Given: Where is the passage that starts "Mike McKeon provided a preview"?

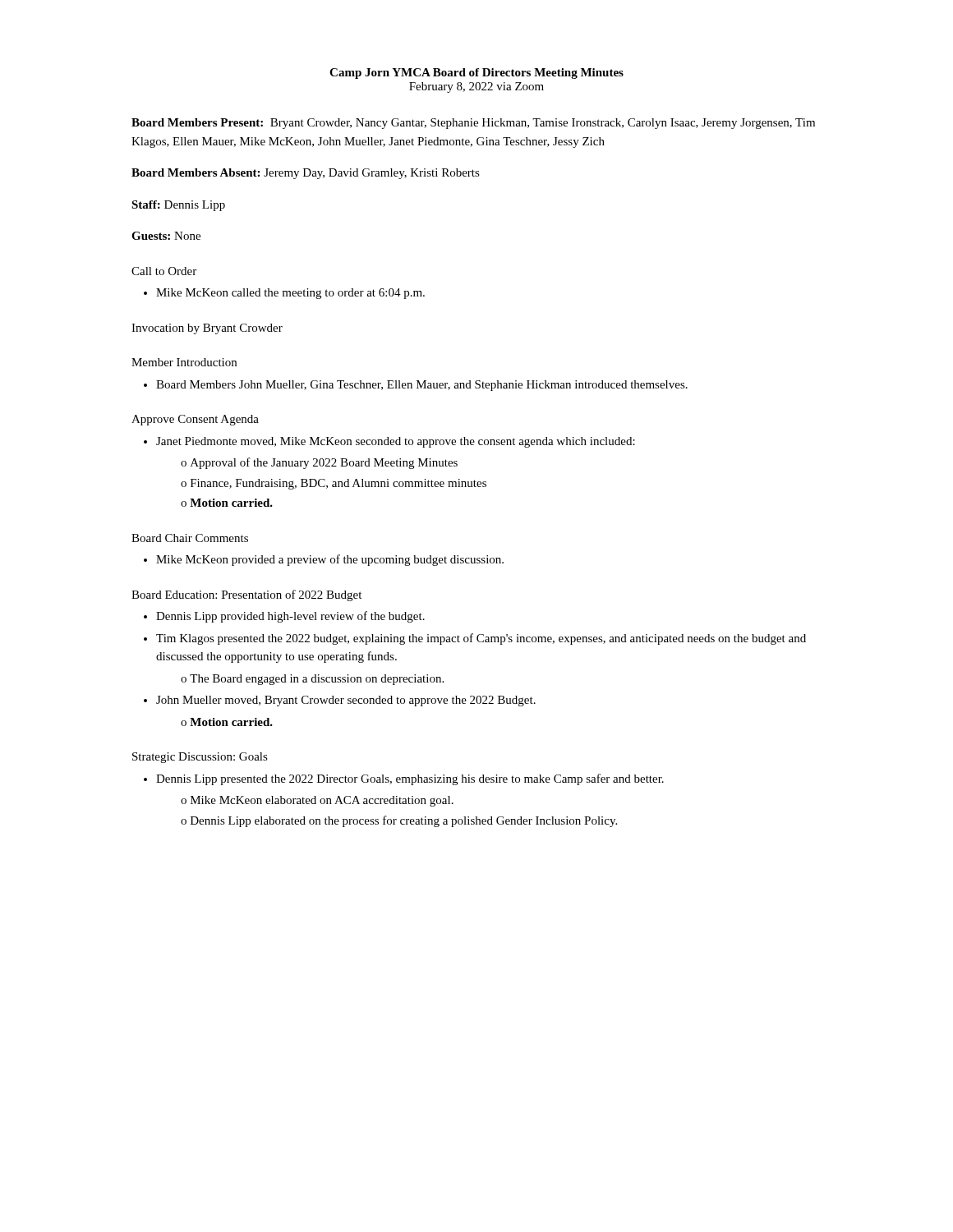Looking at the screenshot, I should [476, 560].
